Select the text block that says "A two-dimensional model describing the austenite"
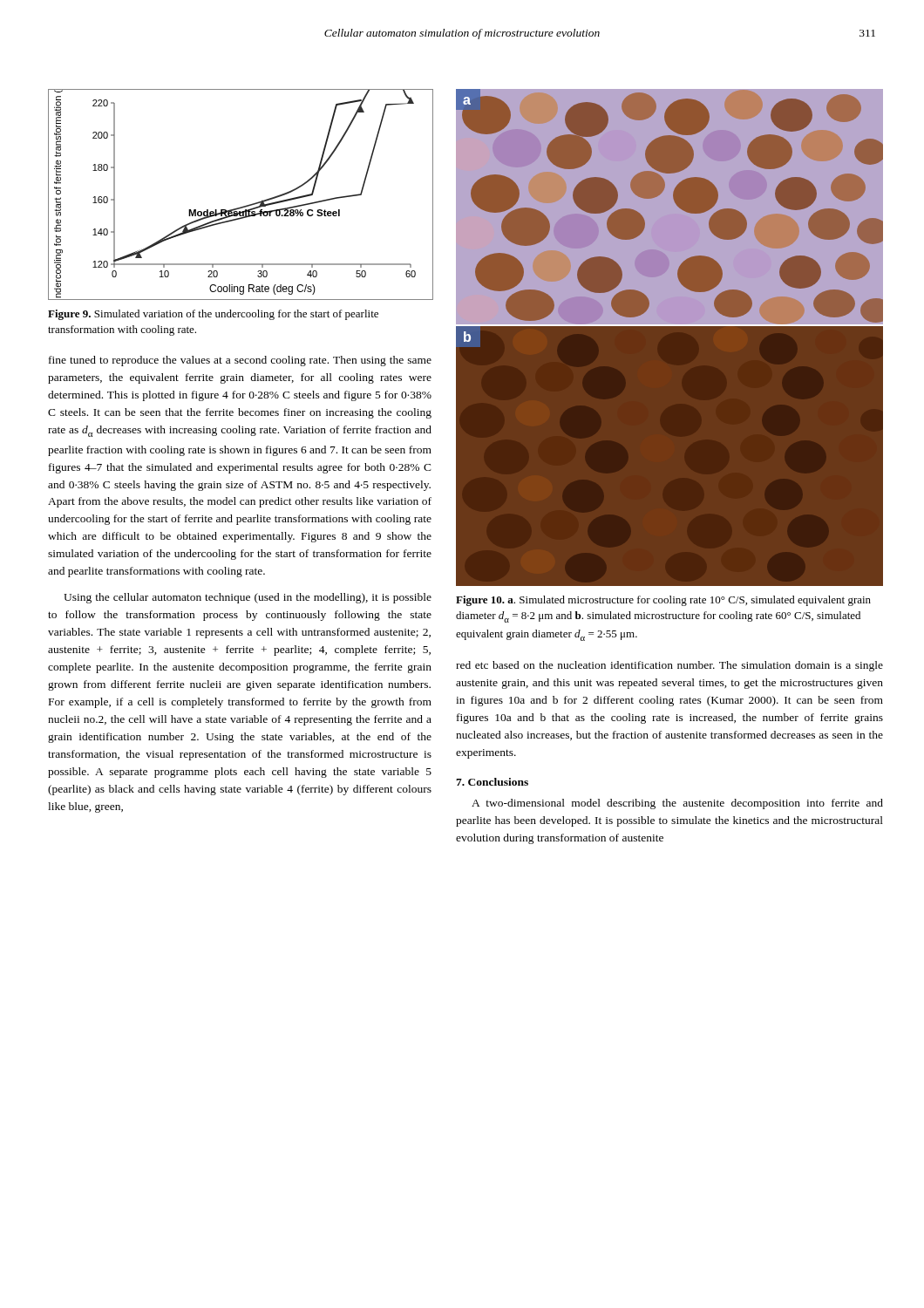 click(x=669, y=821)
